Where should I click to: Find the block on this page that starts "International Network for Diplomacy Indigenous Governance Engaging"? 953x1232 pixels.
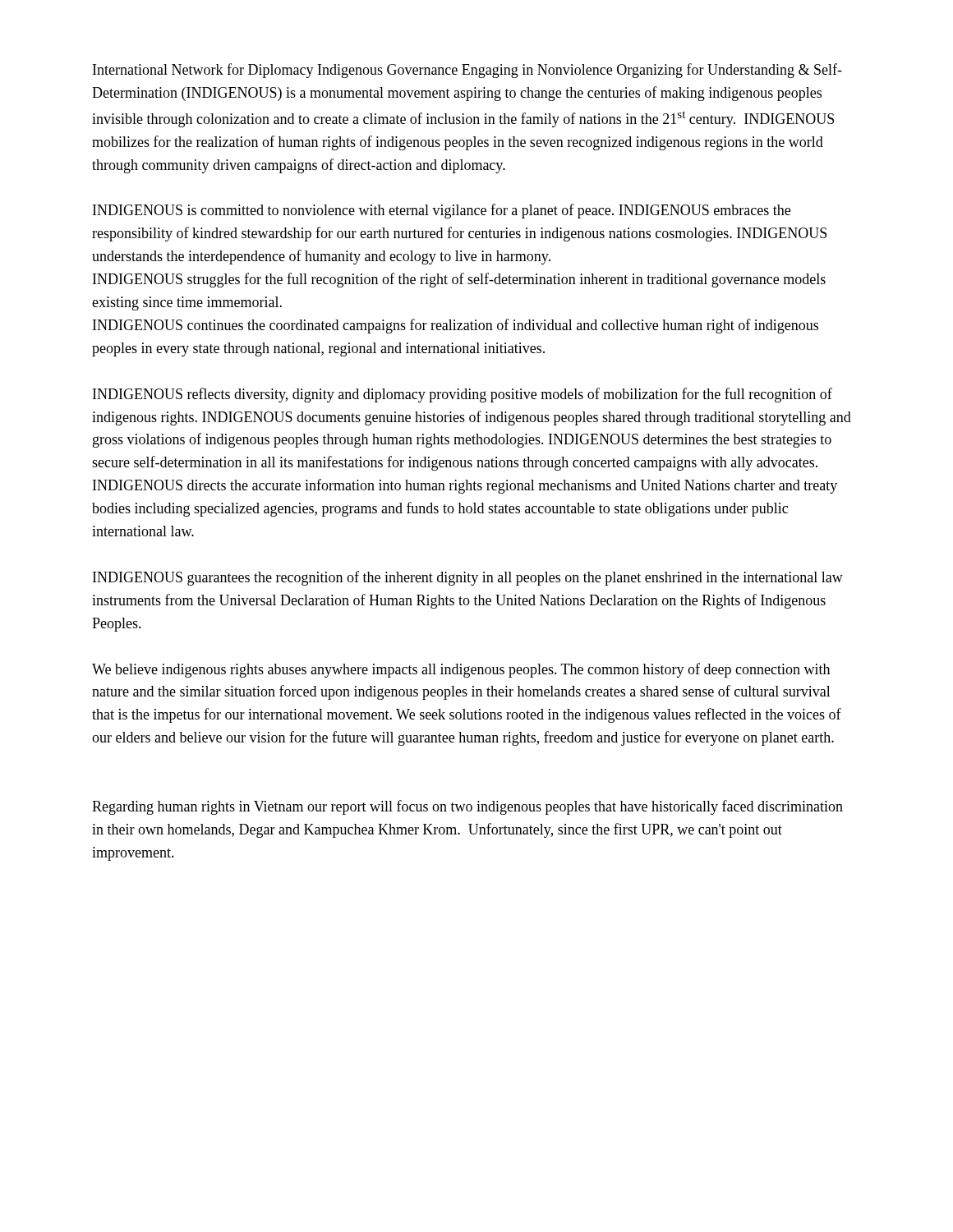coord(467,117)
